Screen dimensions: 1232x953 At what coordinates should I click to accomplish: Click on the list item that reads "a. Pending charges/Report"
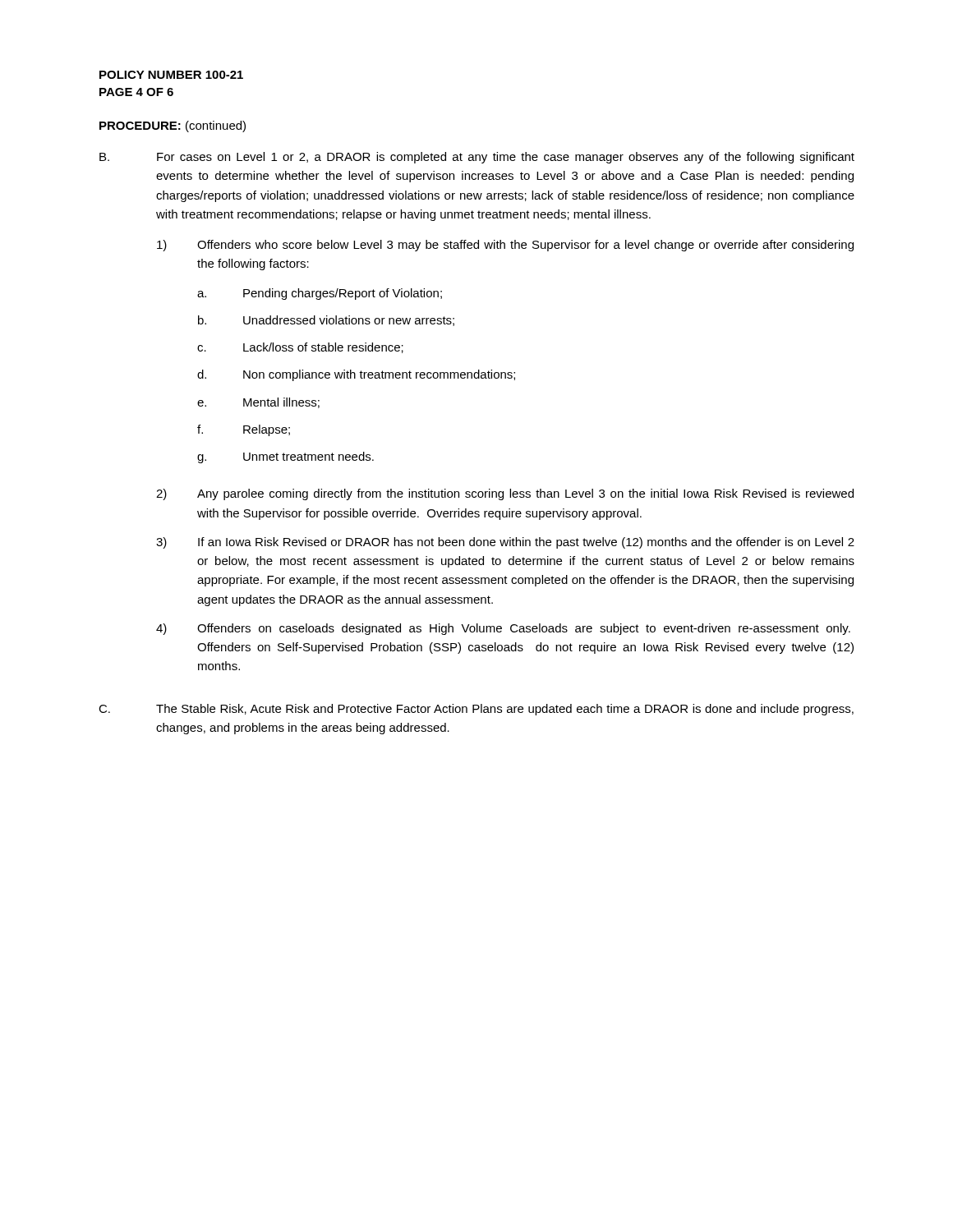tap(320, 294)
